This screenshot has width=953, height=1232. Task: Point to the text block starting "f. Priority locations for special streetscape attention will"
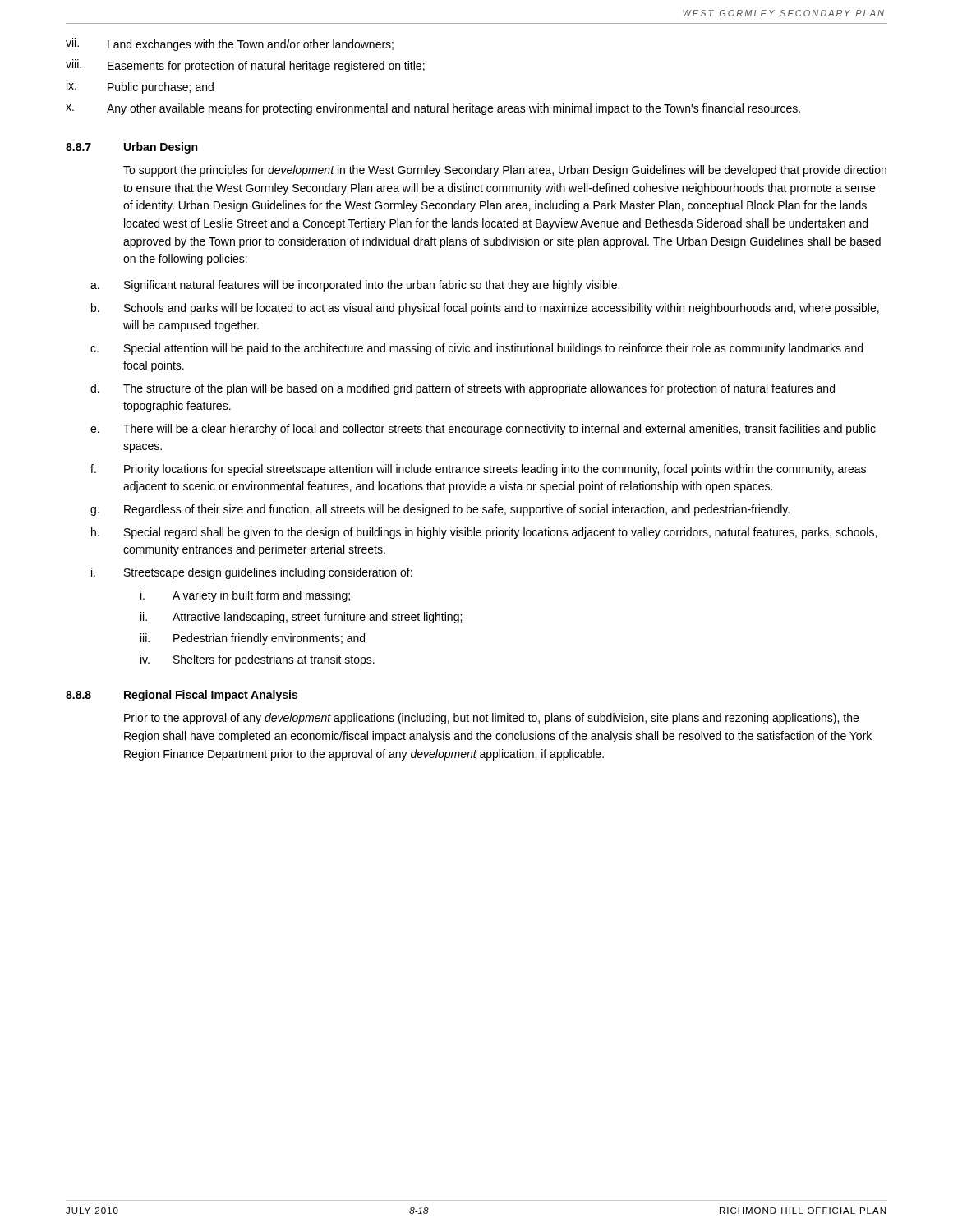pyautogui.click(x=489, y=478)
